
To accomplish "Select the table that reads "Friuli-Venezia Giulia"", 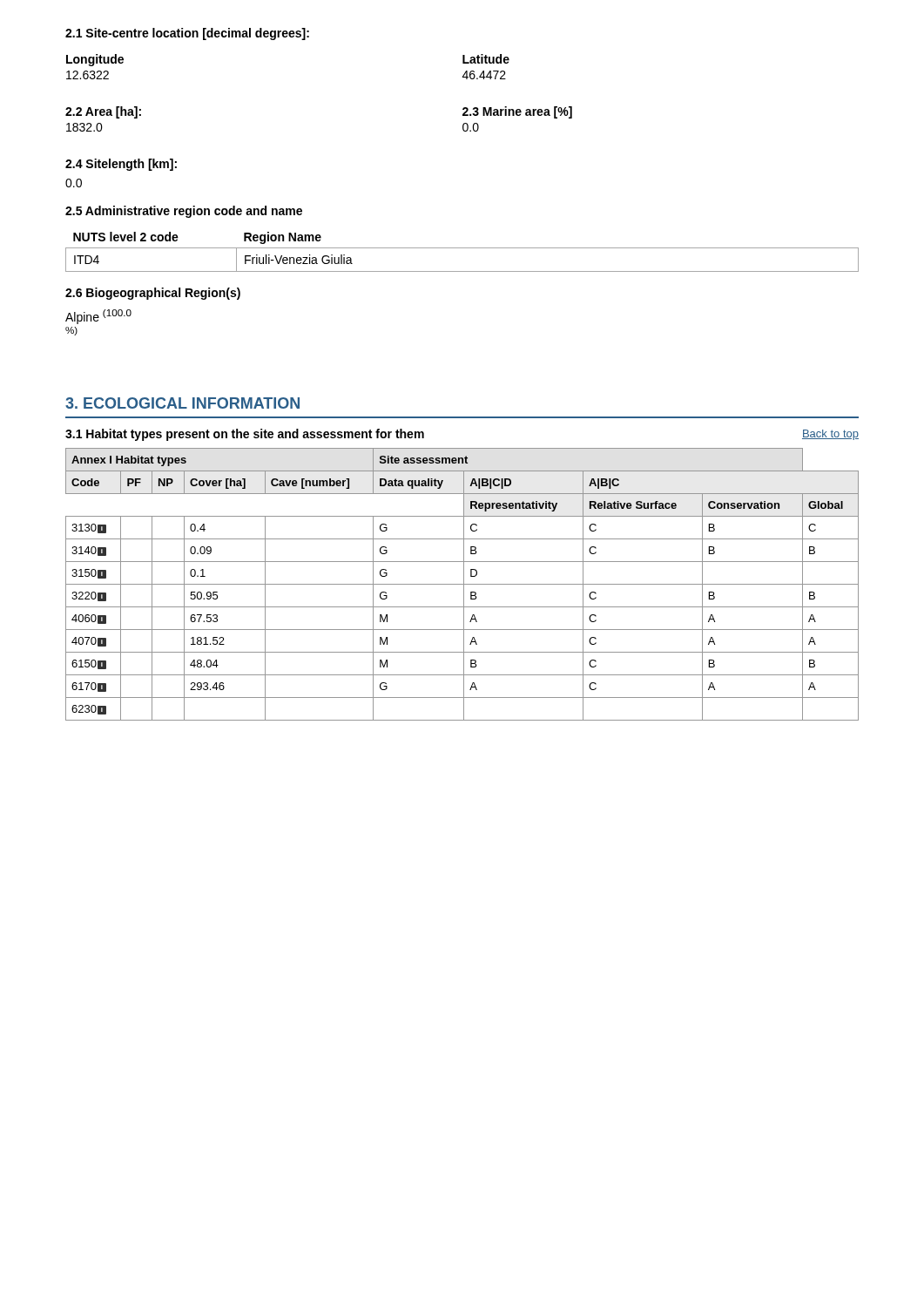I will pos(462,249).
